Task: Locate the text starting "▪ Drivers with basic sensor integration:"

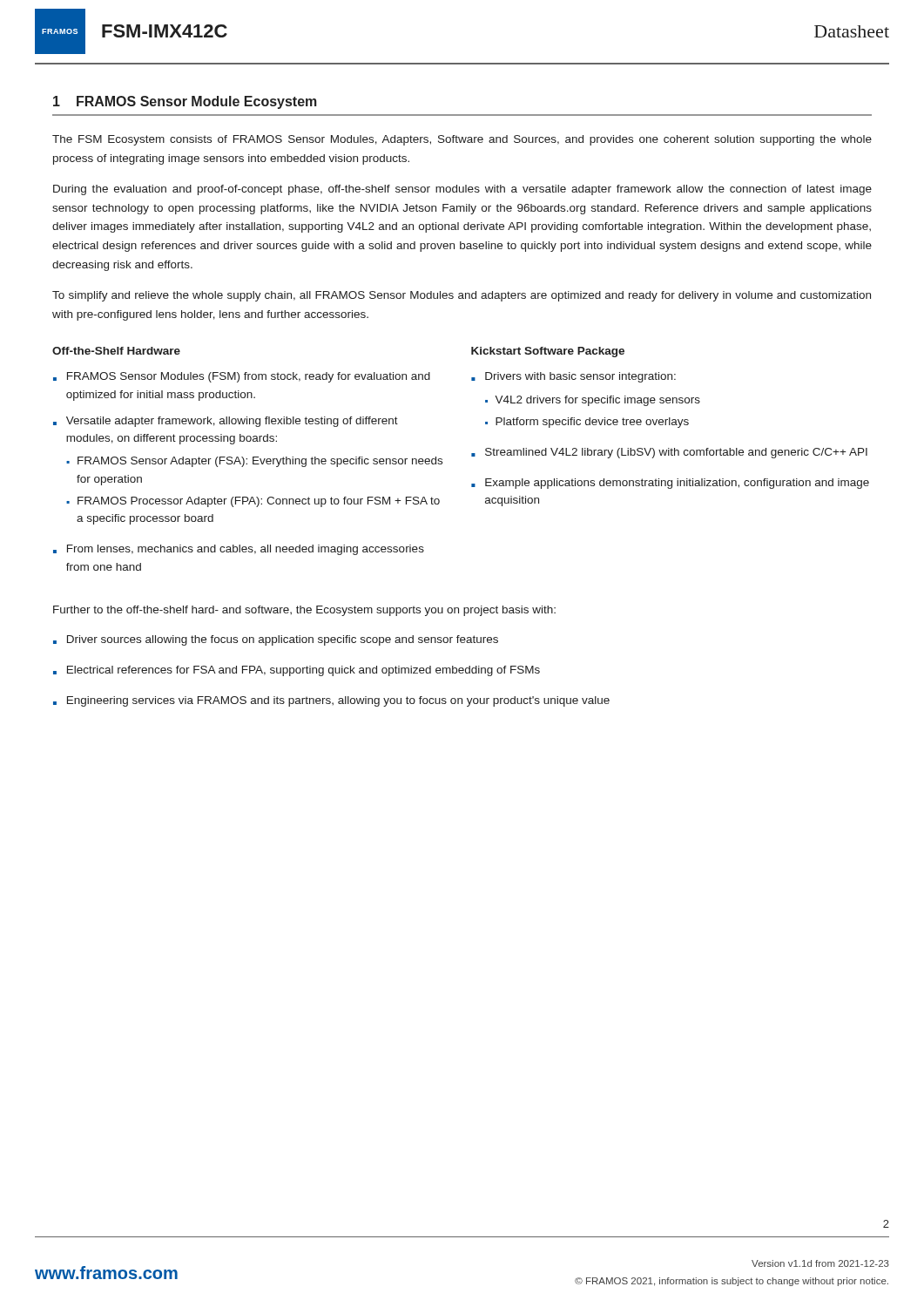Action: point(585,401)
